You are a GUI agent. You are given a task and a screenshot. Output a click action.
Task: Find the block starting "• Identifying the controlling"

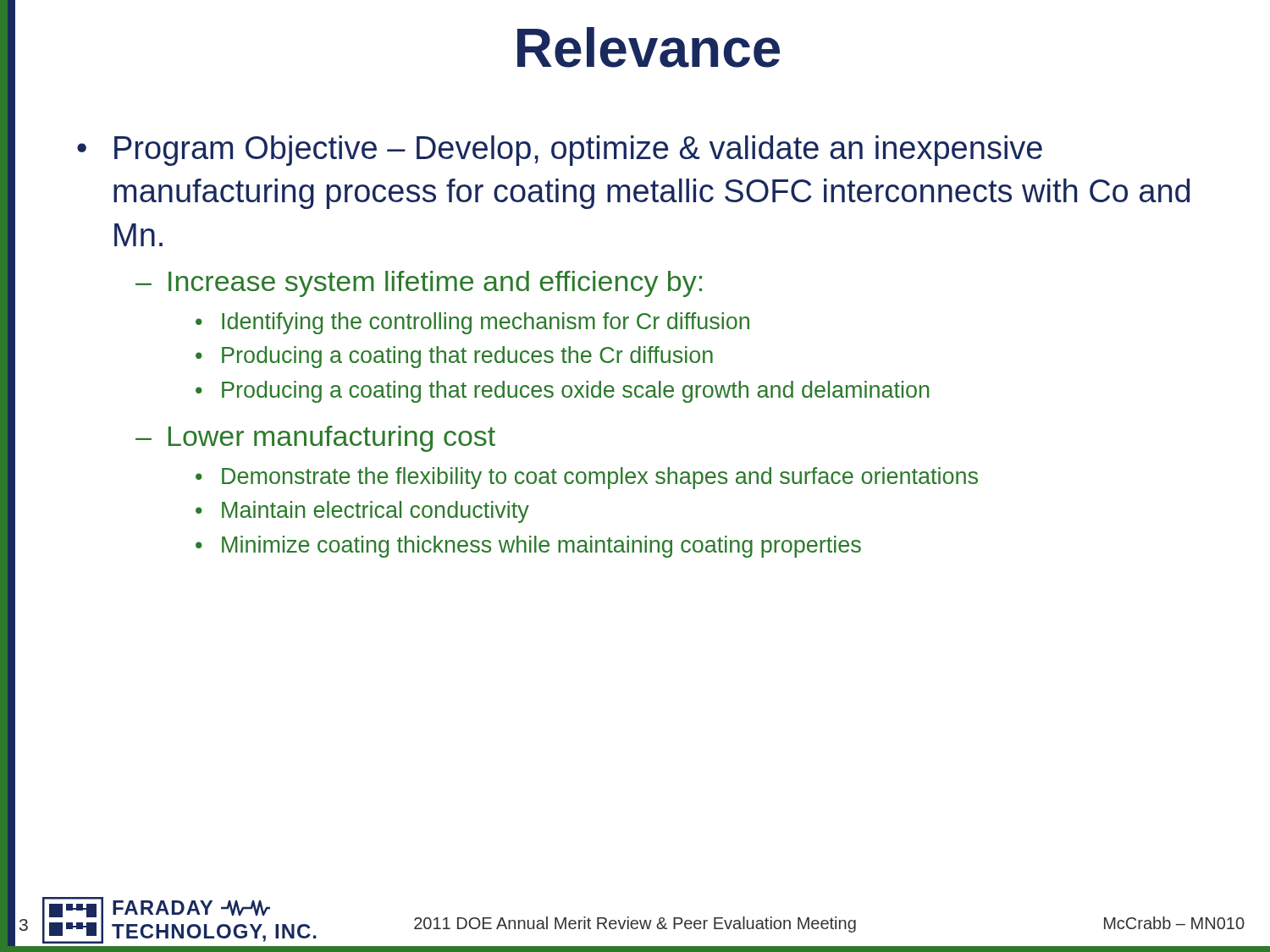pyautogui.click(x=473, y=322)
